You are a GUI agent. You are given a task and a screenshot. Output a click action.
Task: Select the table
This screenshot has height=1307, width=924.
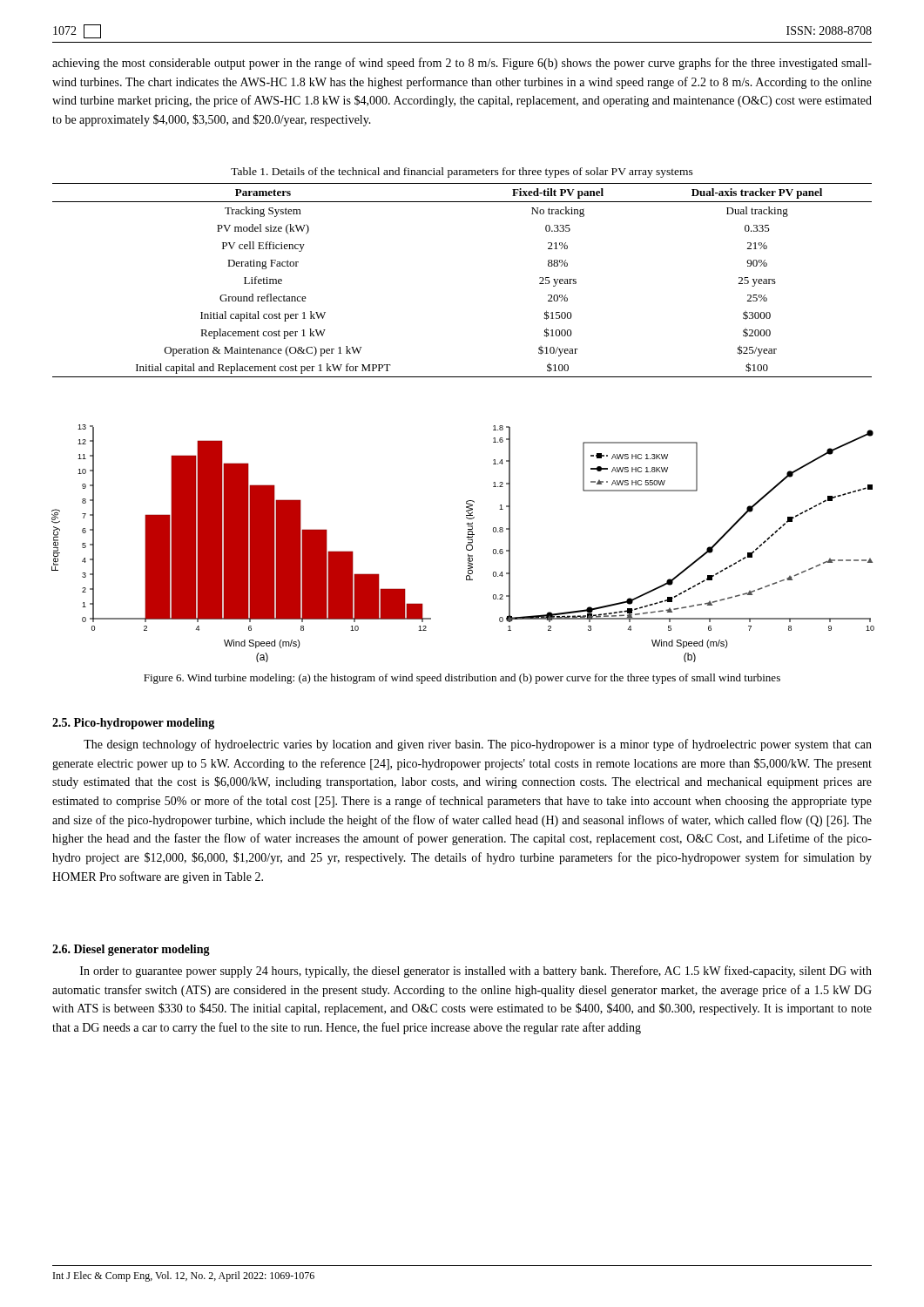pyautogui.click(x=462, y=280)
